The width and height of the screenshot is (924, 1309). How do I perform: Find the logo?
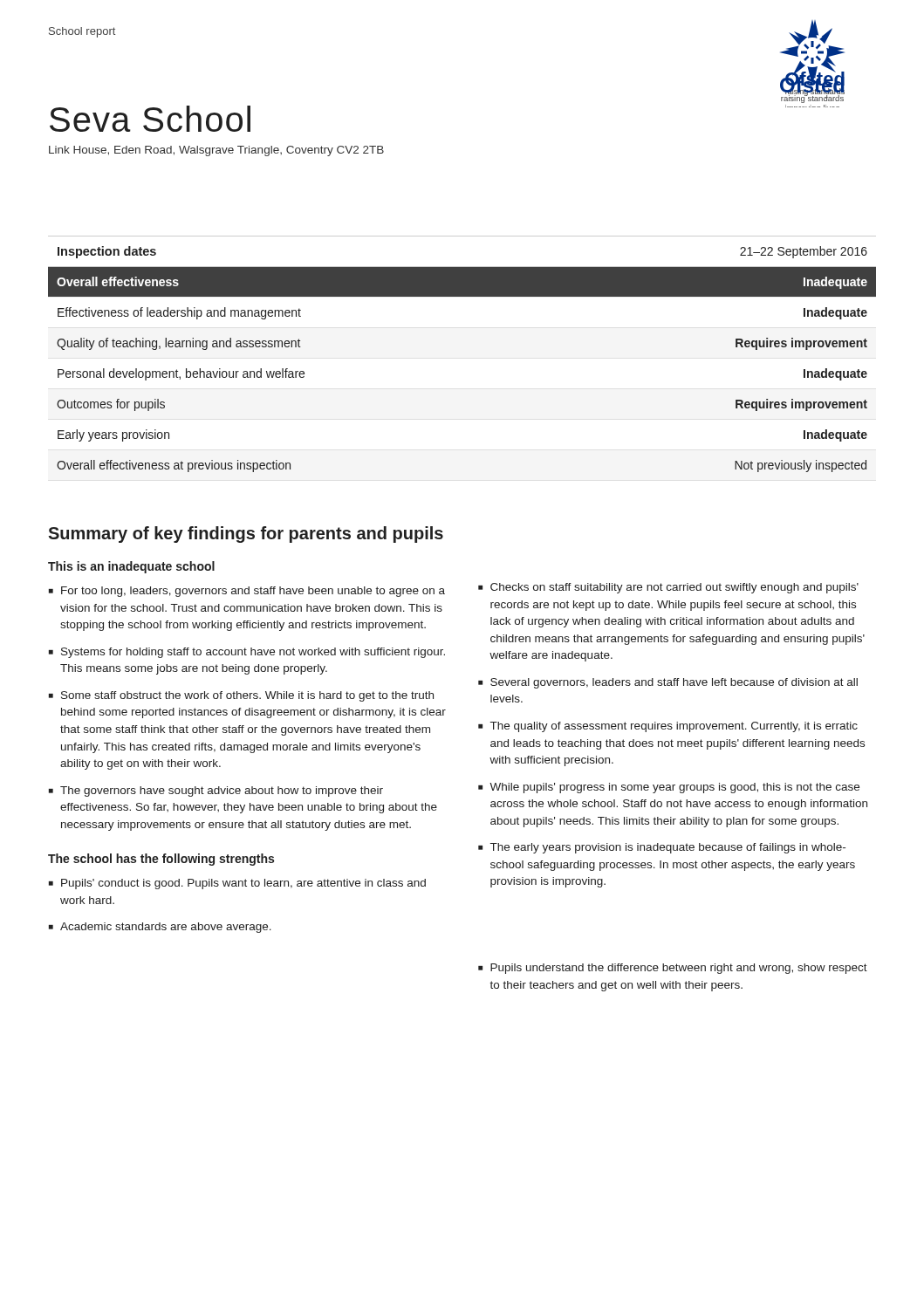(815, 58)
